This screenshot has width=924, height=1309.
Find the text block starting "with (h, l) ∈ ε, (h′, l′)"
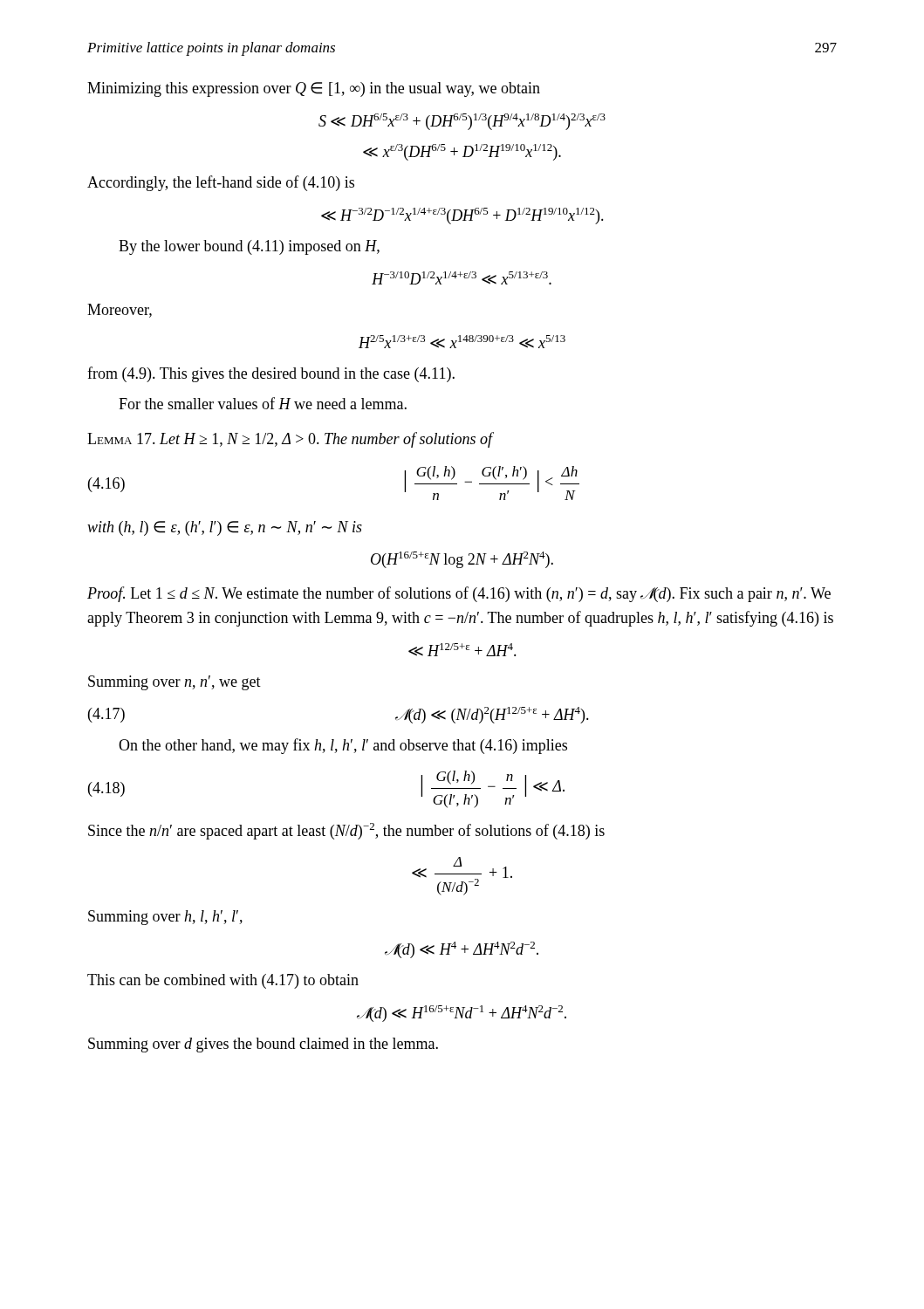(225, 528)
